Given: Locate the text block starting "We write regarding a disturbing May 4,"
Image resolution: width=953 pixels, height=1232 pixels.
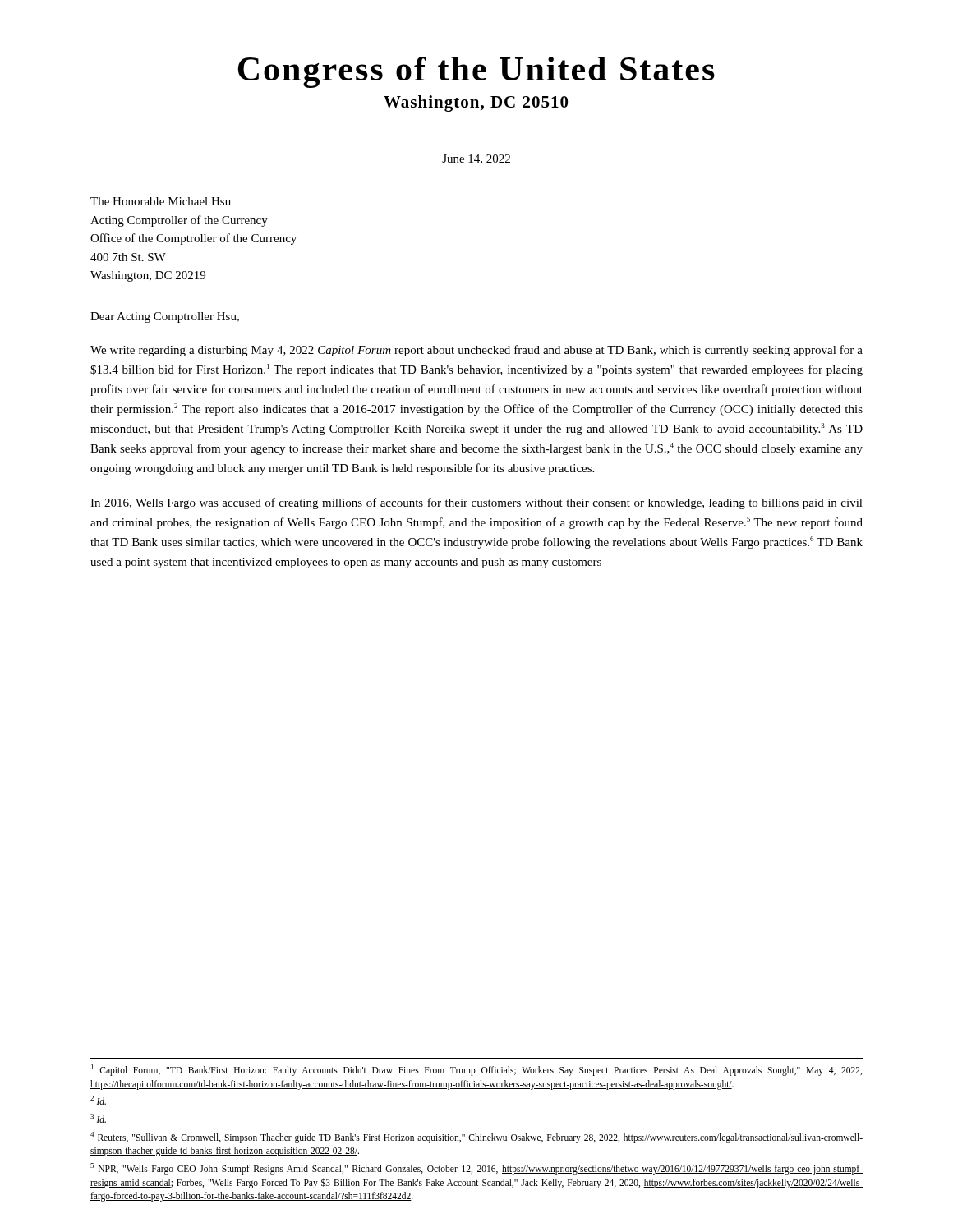Looking at the screenshot, I should [x=476, y=409].
